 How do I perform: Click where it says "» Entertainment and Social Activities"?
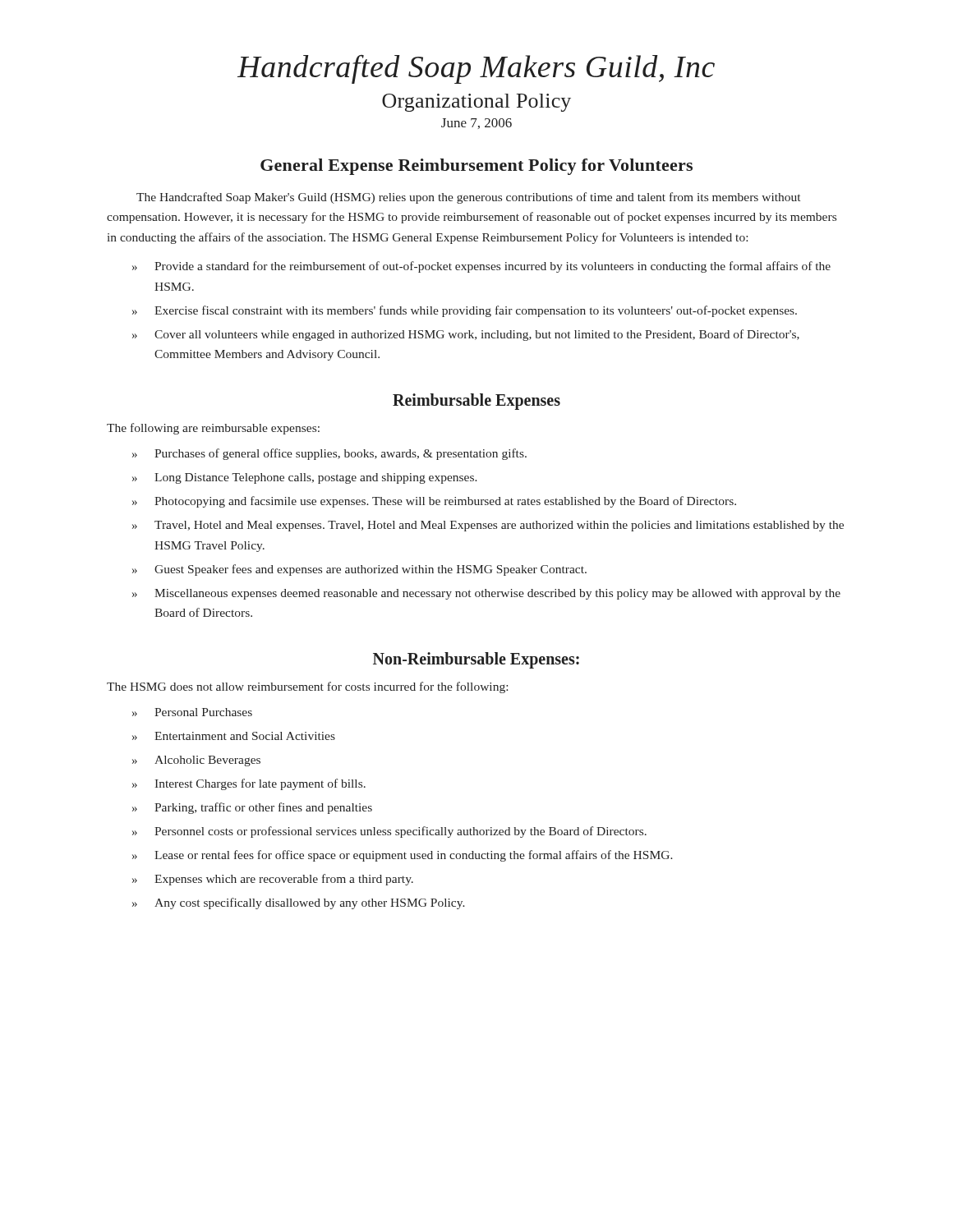(x=234, y=736)
